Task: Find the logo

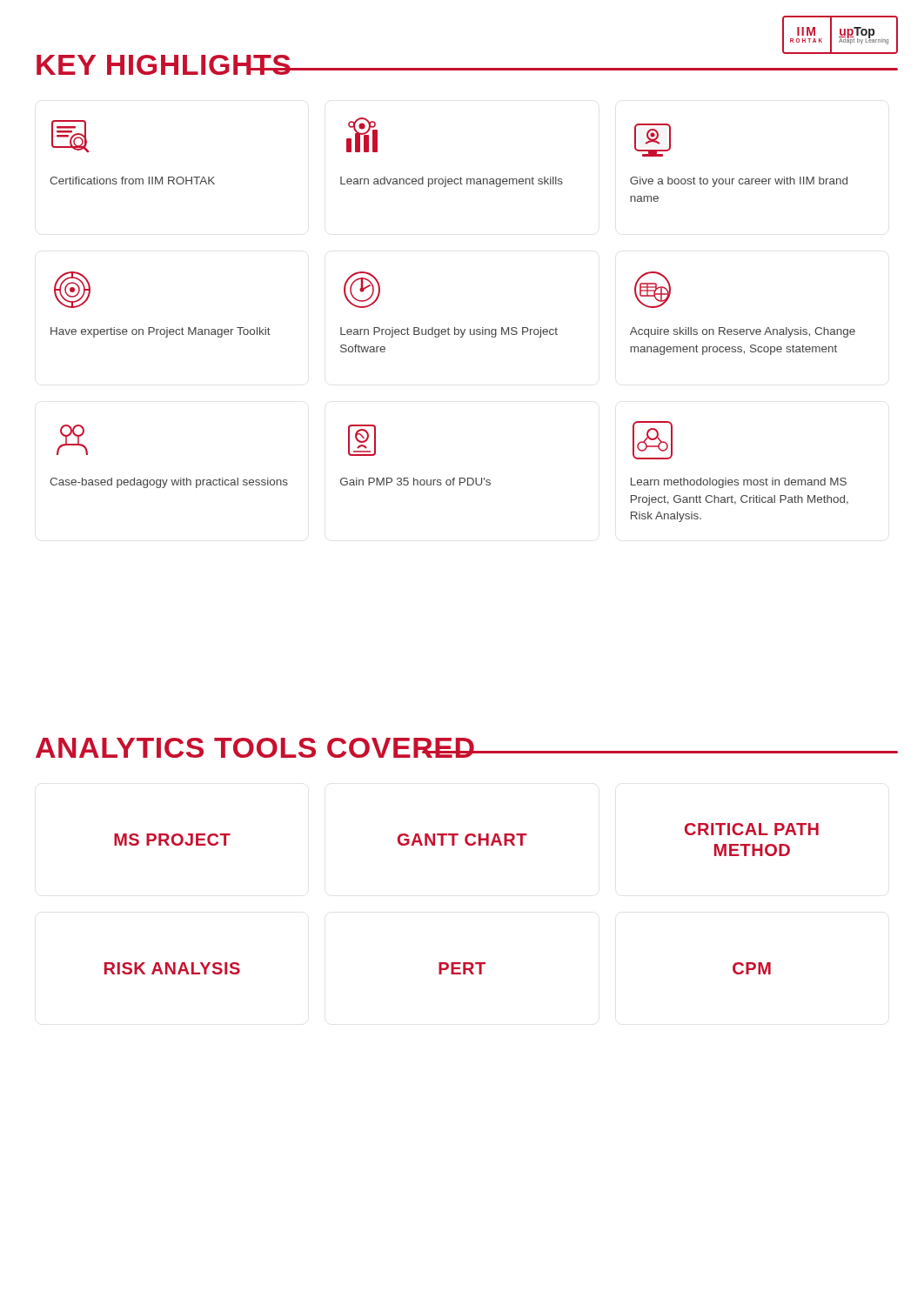Action: tap(840, 35)
